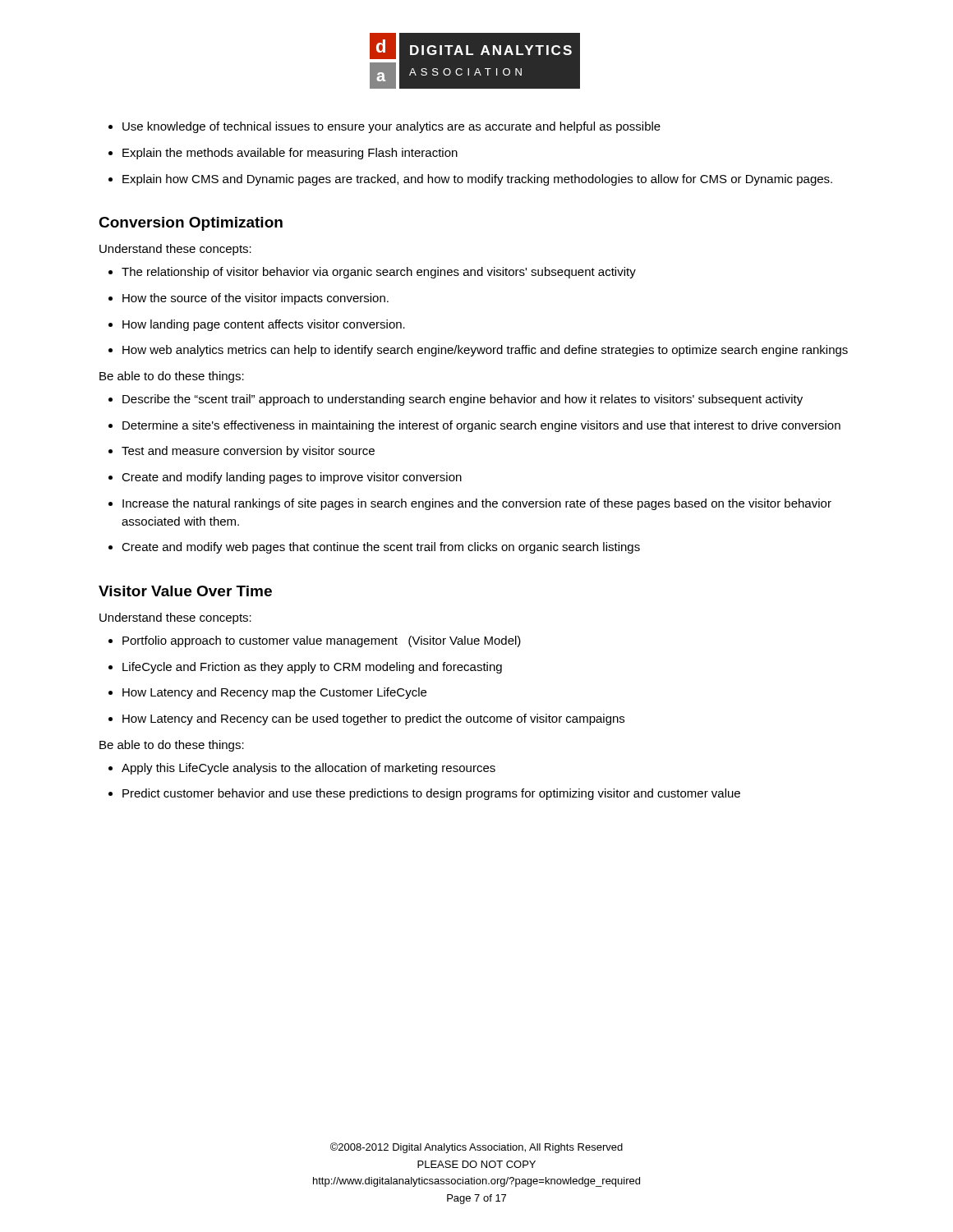Screen dimensions: 1232x953
Task: Locate a logo
Action: 476,63
